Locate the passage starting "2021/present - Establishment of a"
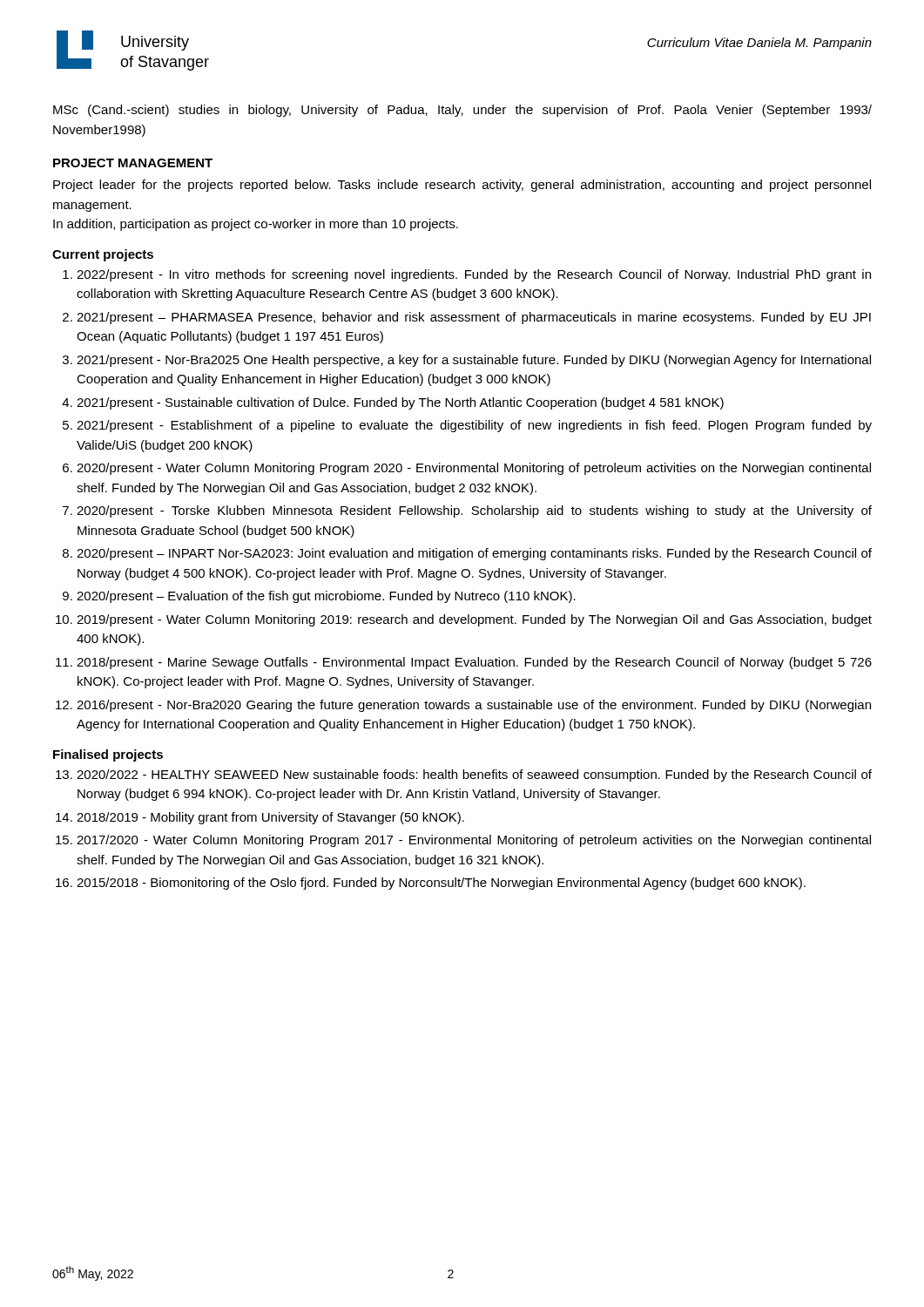Viewport: 924px width, 1307px height. (x=474, y=435)
